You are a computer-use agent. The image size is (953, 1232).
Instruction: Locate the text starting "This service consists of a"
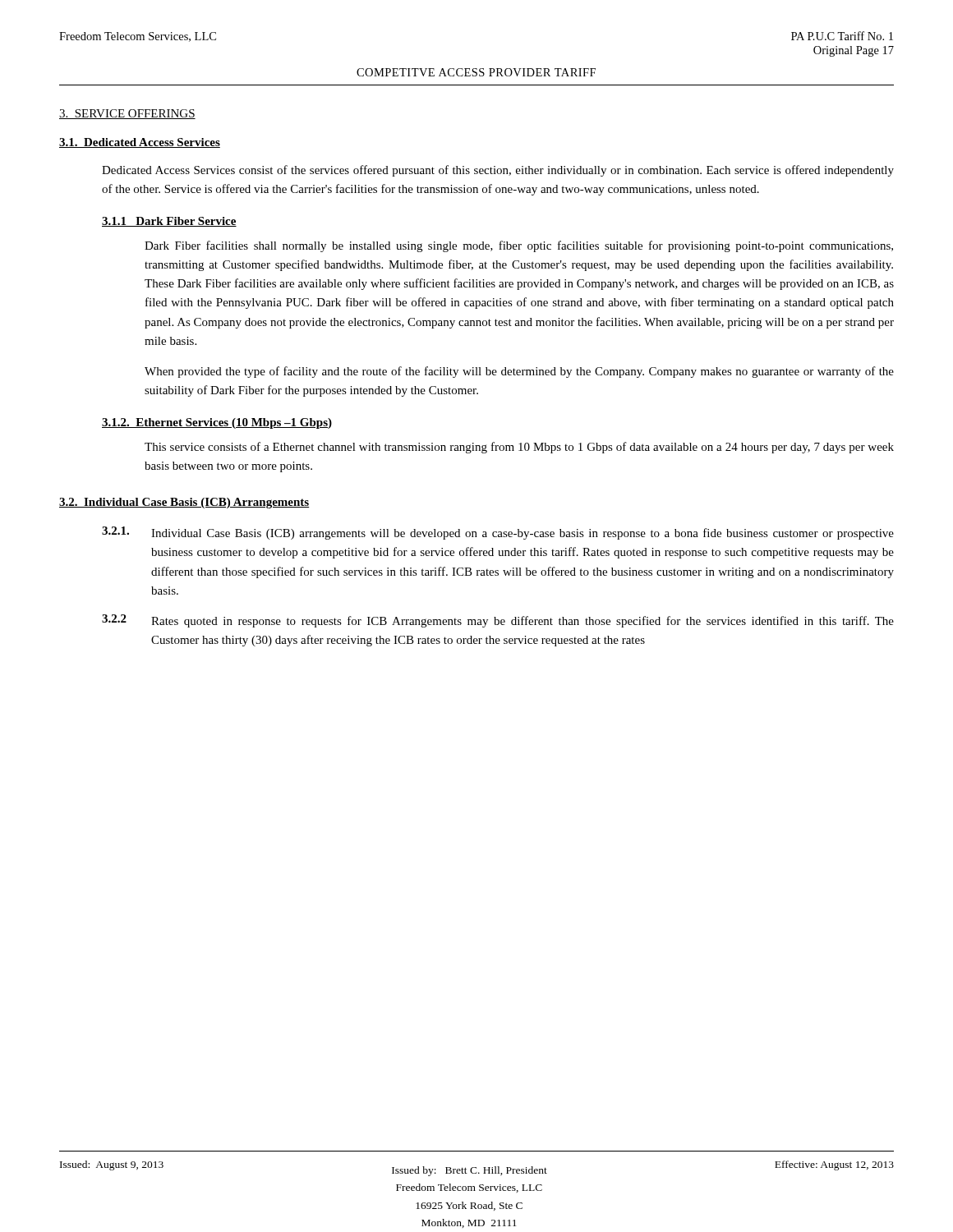519,456
